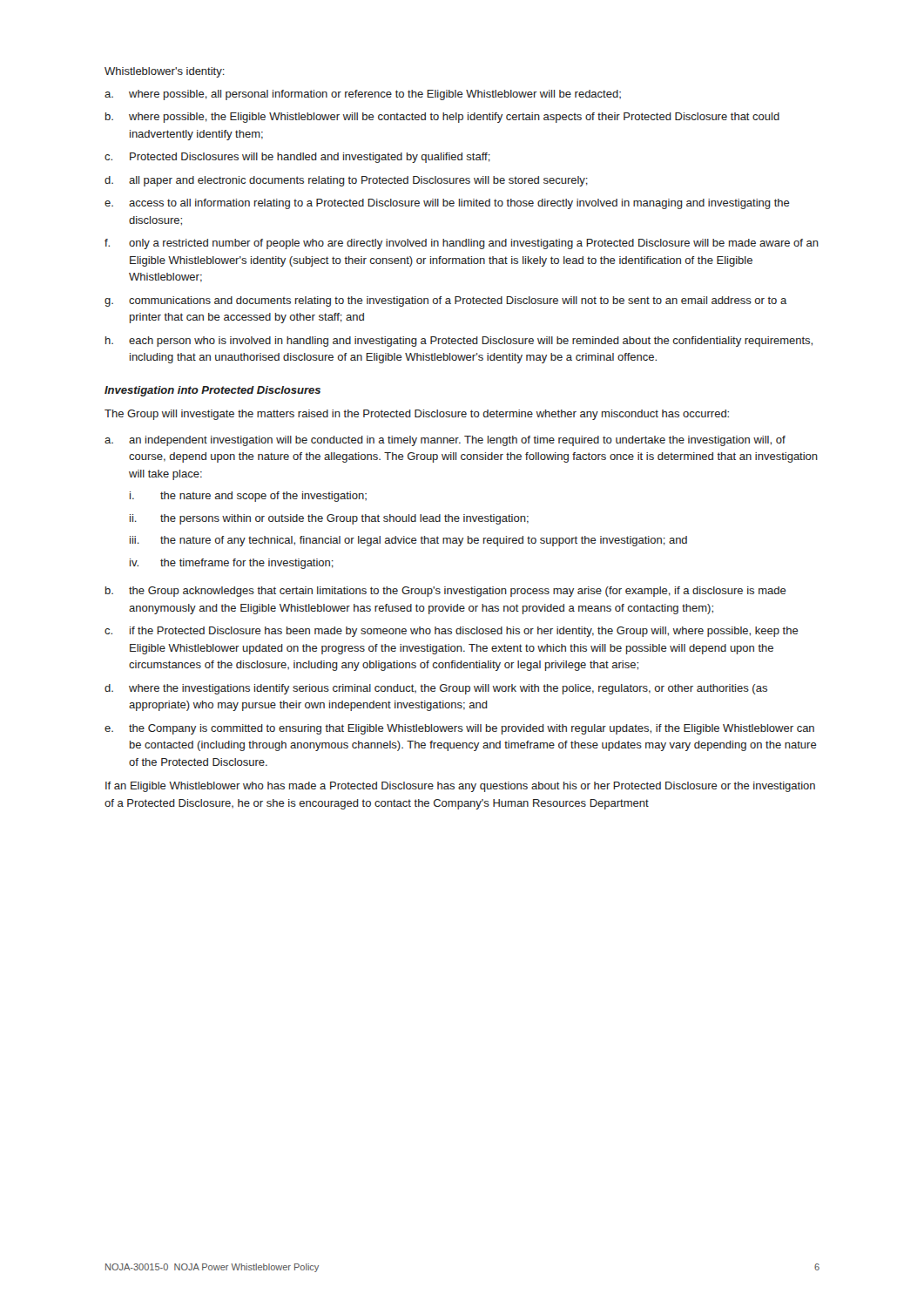Click the passage that begins "c. if the Protected Disclosure"

point(462,648)
